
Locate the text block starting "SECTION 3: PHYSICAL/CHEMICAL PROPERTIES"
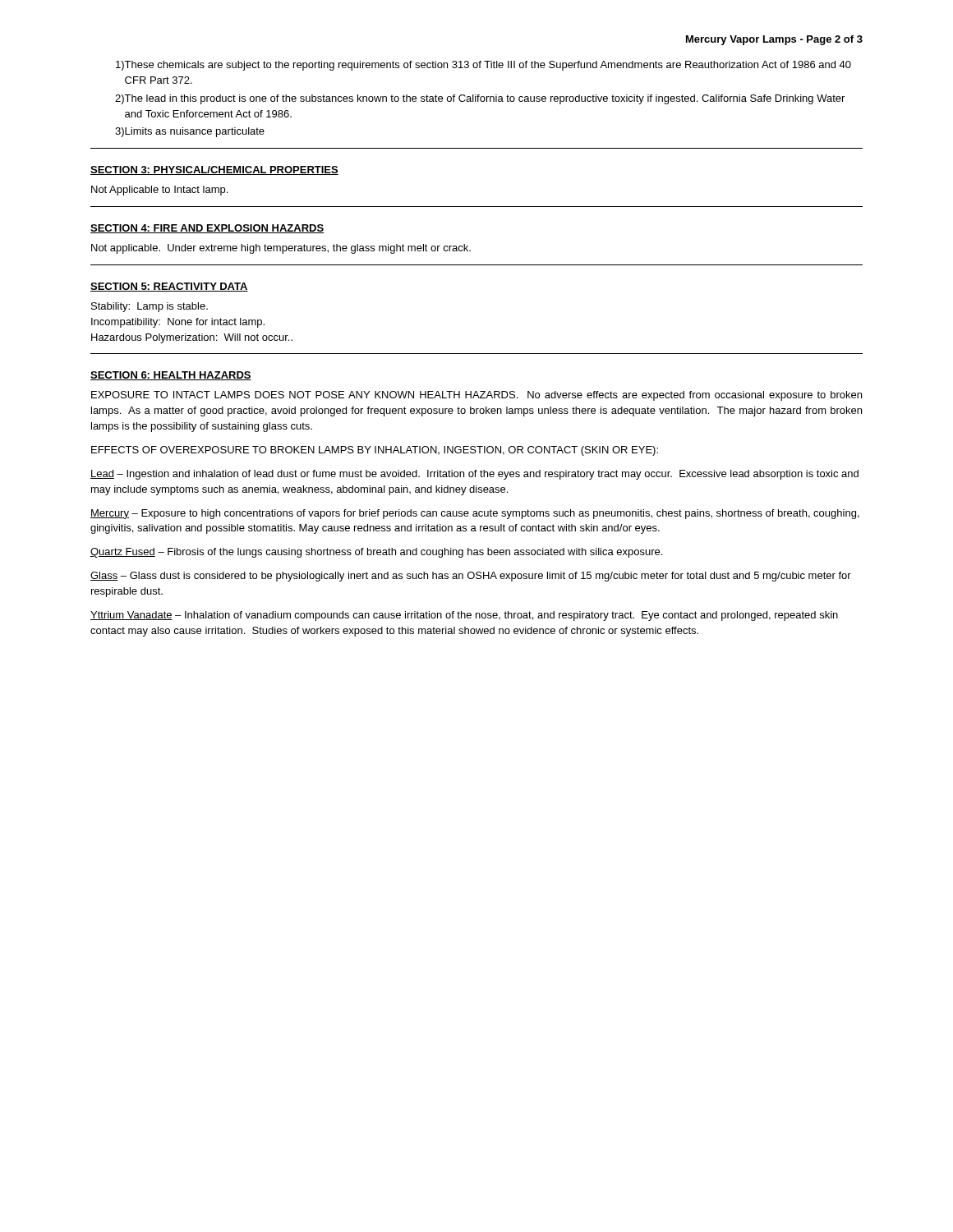click(214, 170)
